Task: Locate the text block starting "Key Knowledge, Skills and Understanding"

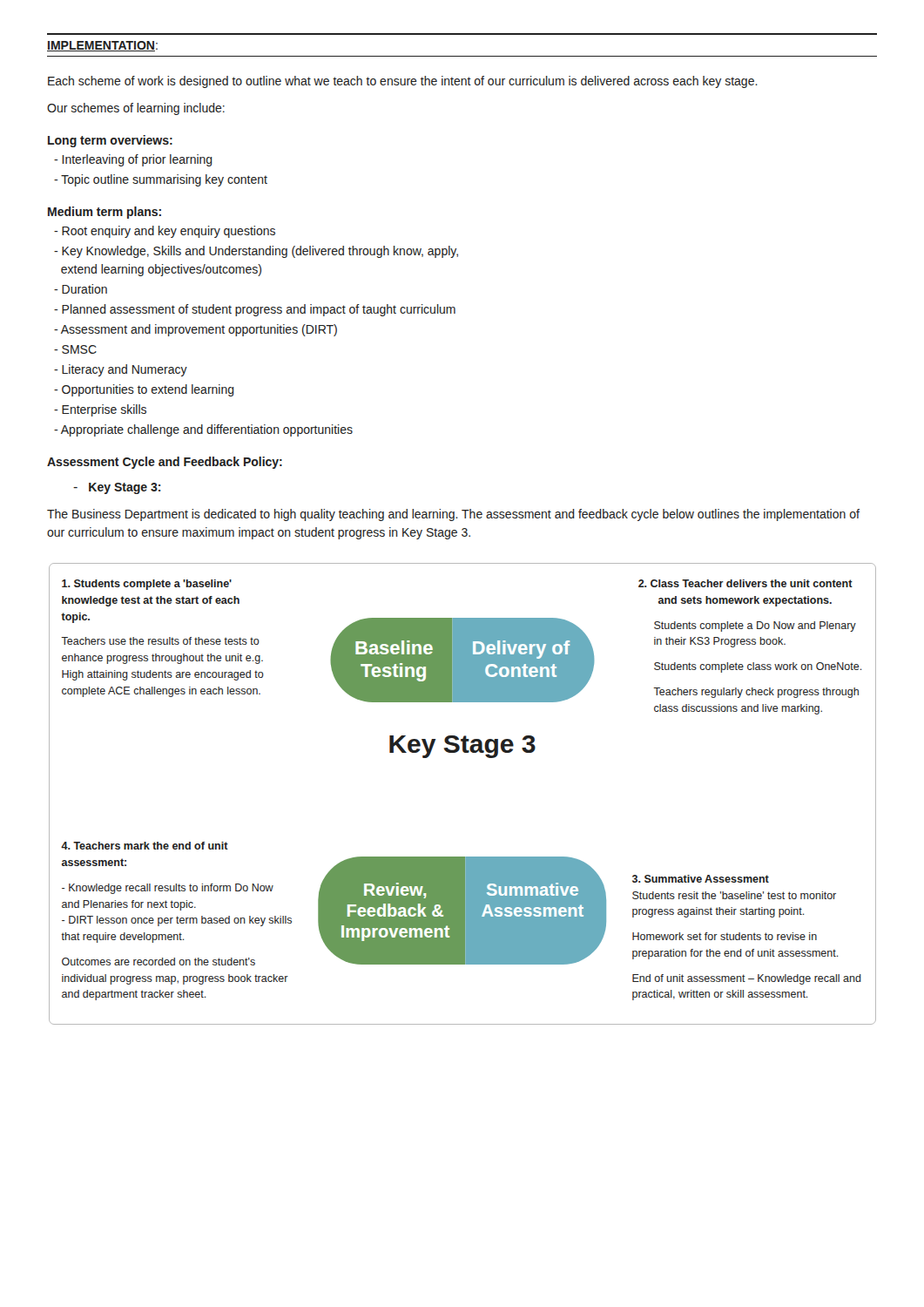Action: point(257,260)
